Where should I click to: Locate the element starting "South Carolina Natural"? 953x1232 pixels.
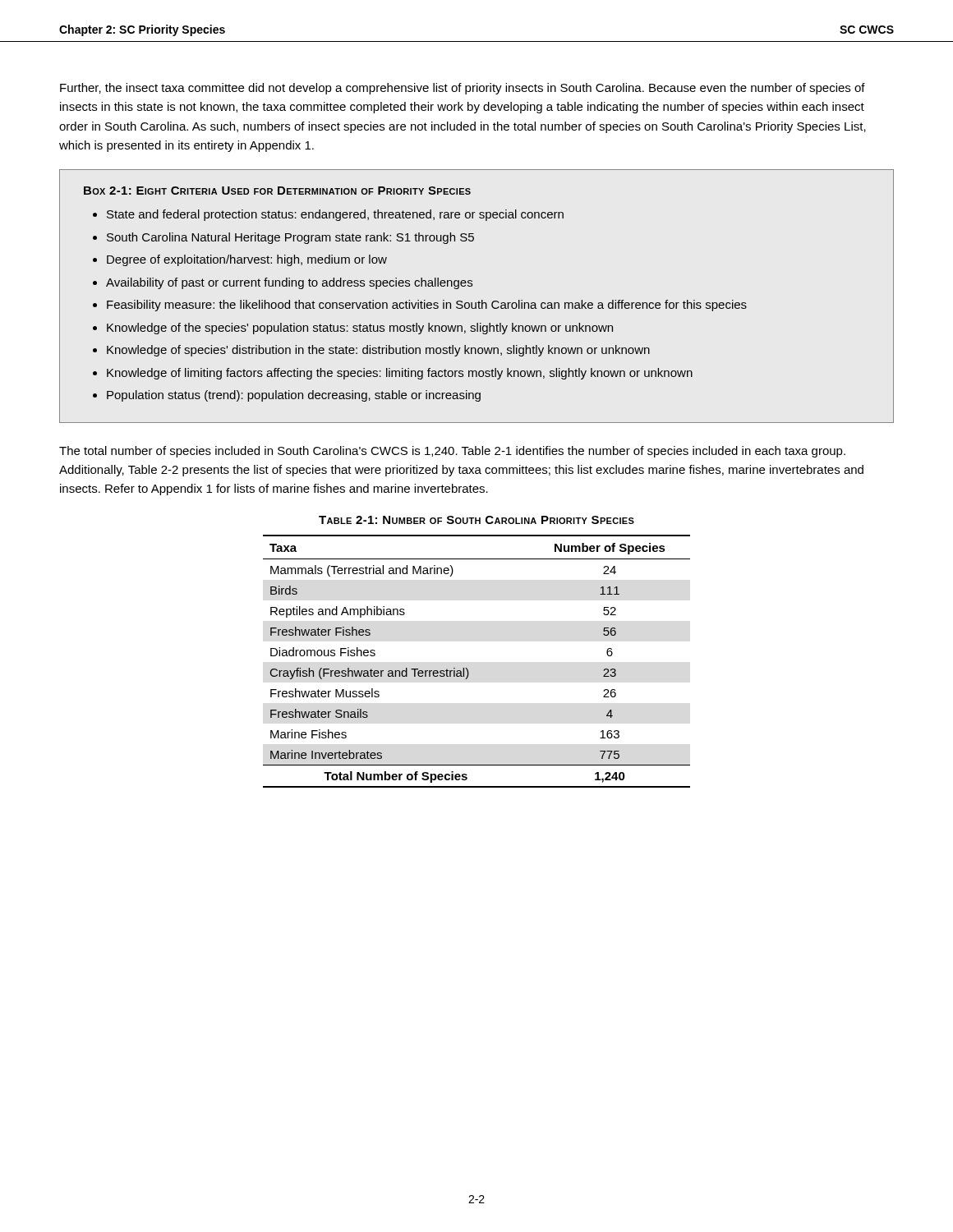pyautogui.click(x=290, y=237)
